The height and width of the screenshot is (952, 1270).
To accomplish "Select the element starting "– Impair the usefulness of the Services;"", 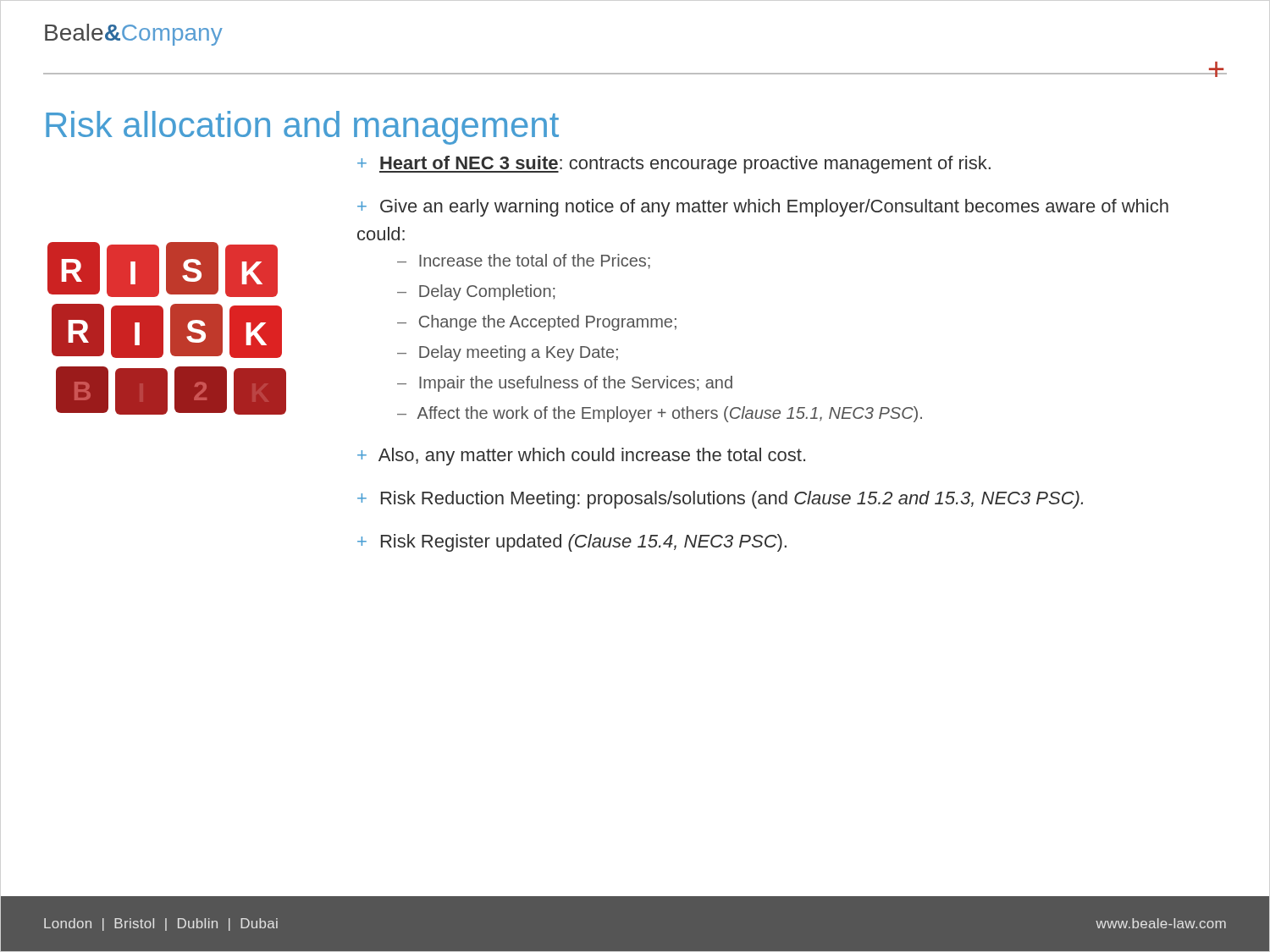I will (x=565, y=383).
